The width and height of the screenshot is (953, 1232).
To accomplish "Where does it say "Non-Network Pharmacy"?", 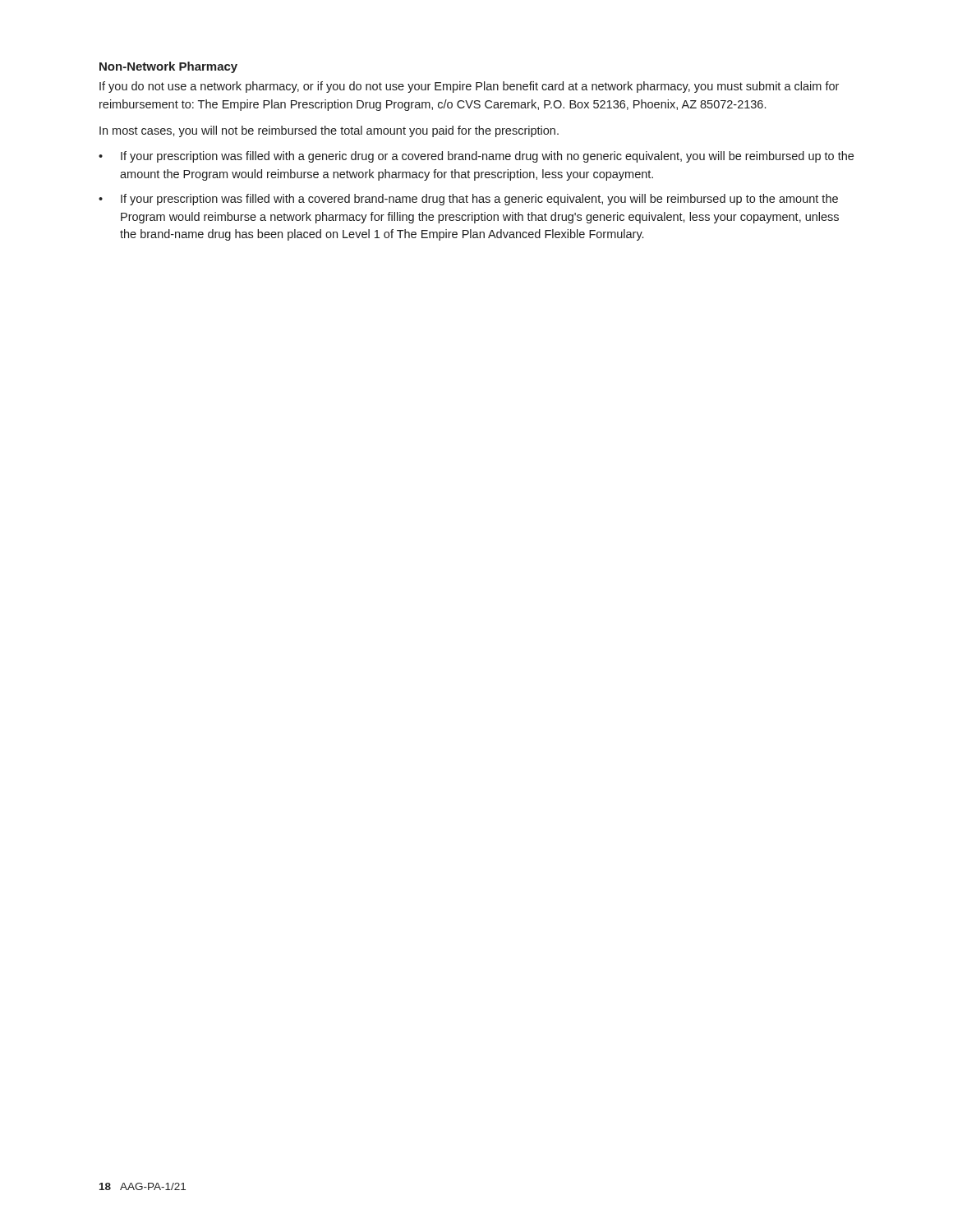I will [168, 66].
